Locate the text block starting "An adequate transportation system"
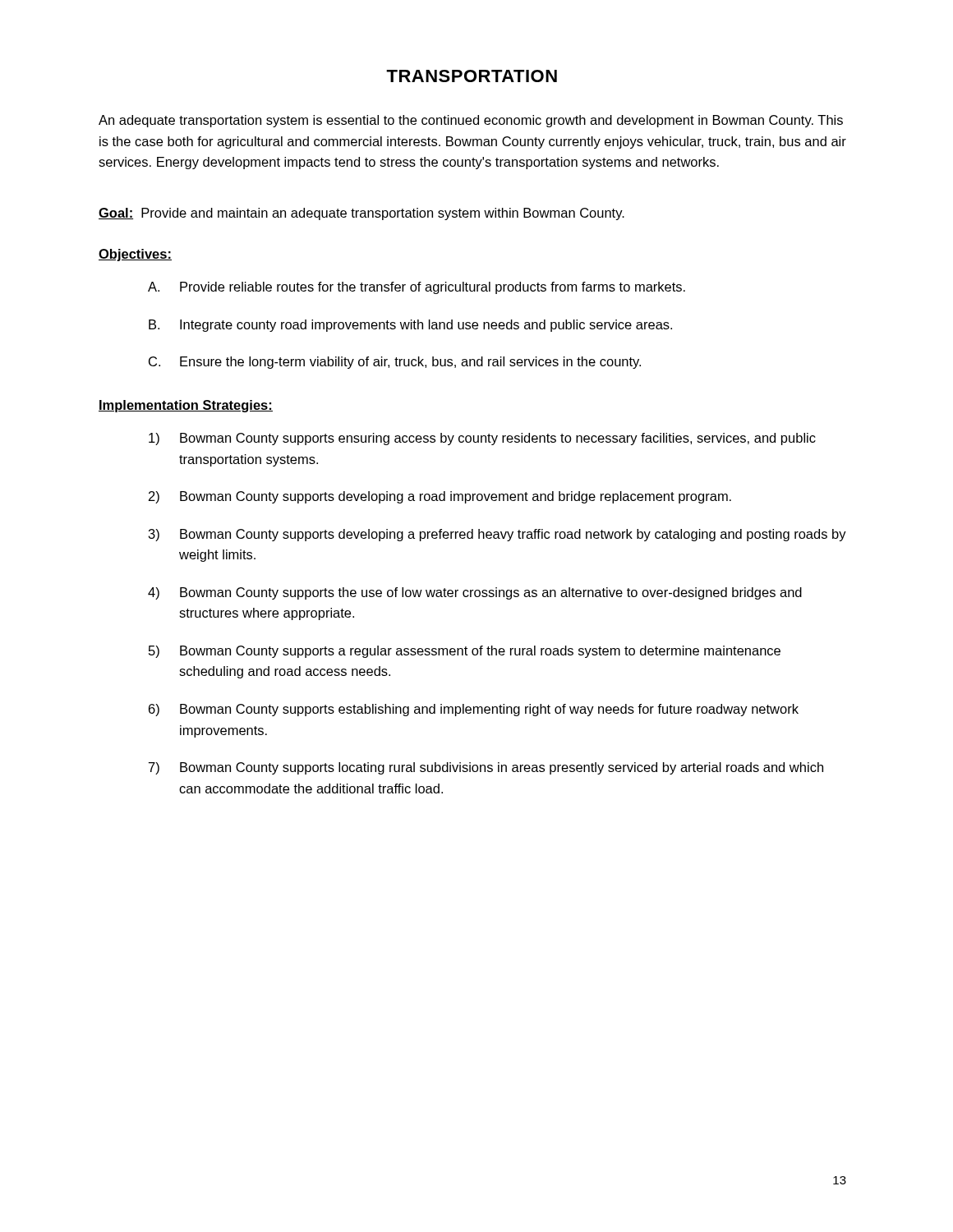 tap(472, 141)
